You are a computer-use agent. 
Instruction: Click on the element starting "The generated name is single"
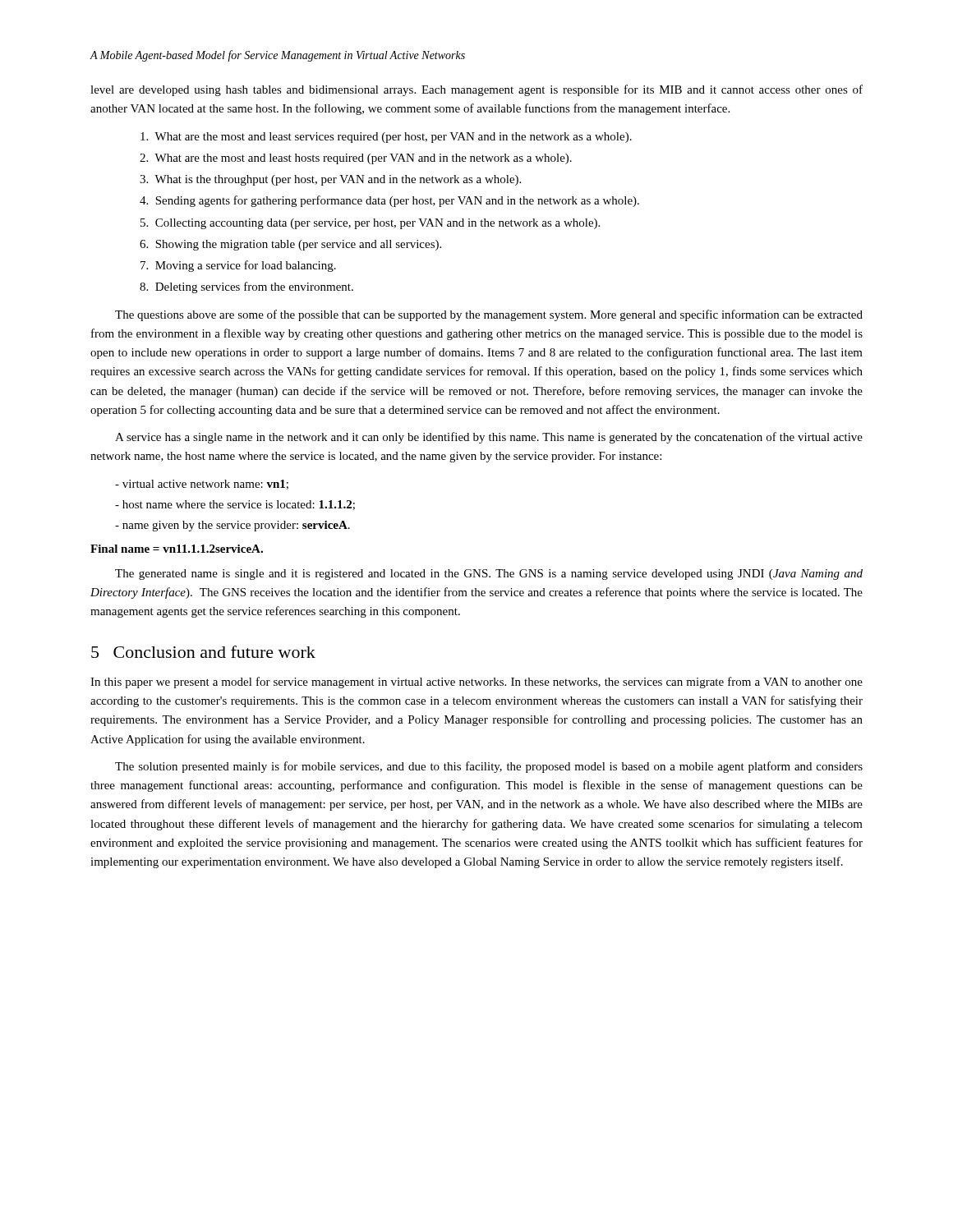pyautogui.click(x=476, y=592)
